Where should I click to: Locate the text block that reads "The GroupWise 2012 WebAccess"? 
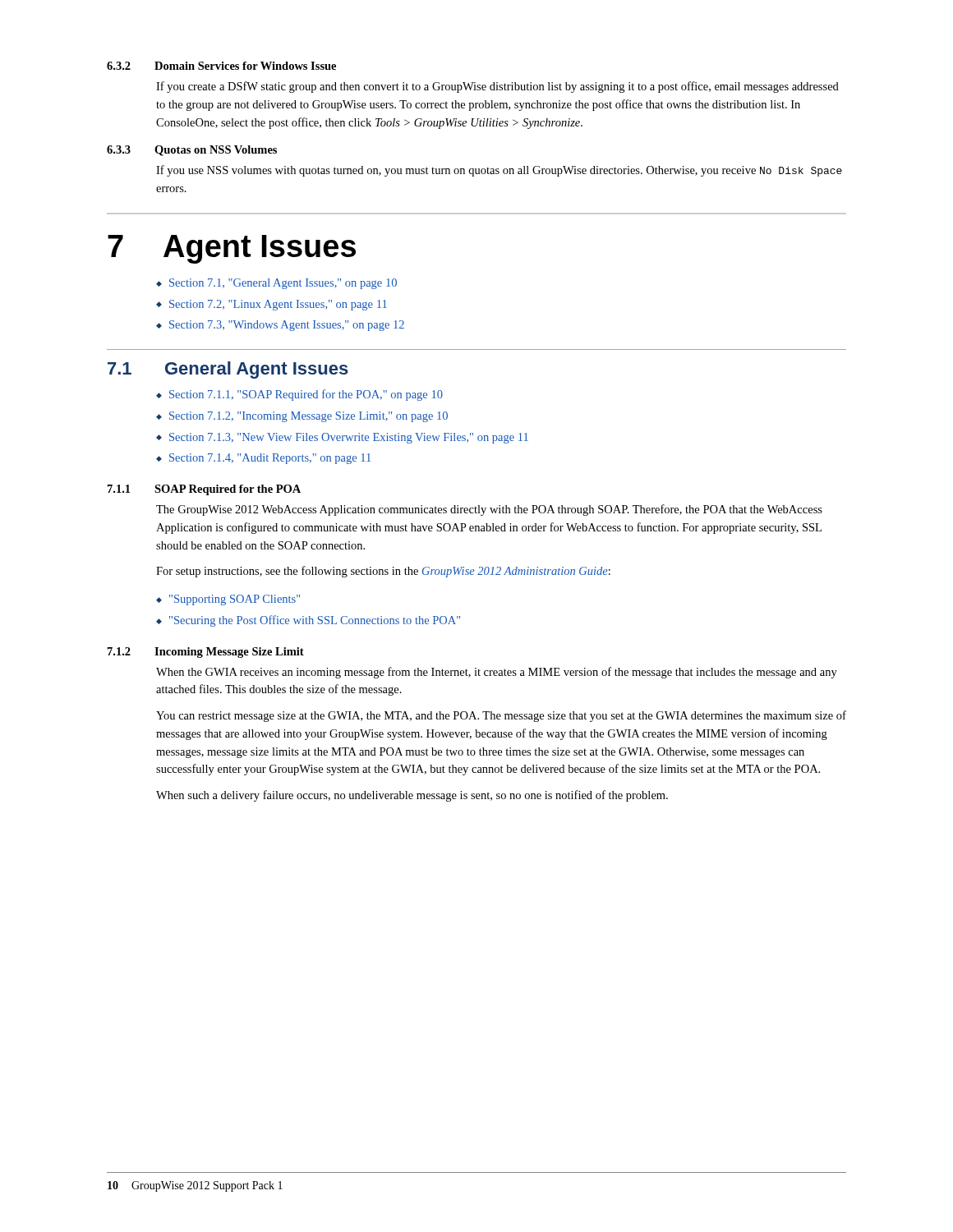pos(501,541)
